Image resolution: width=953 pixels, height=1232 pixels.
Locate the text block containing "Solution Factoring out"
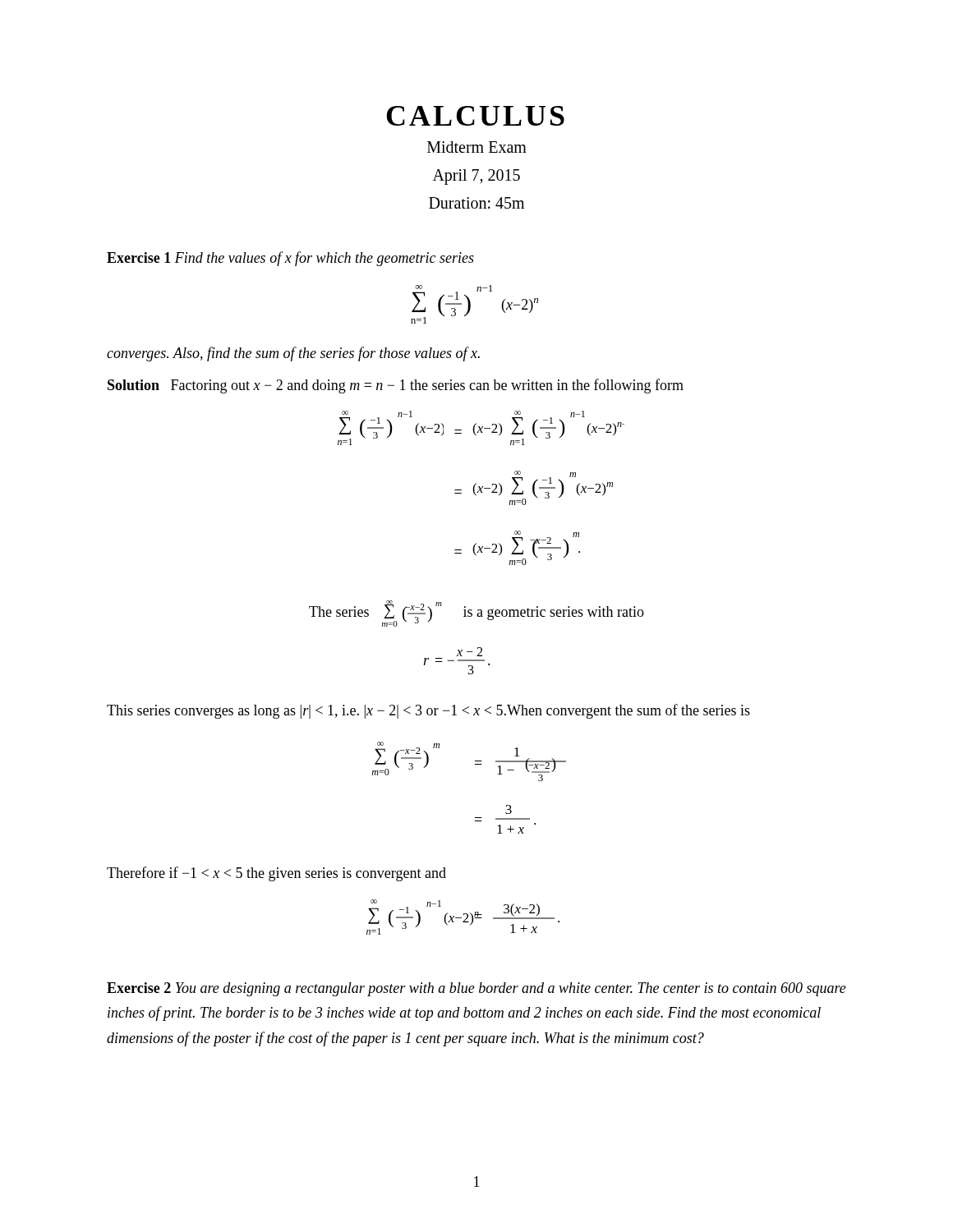(x=395, y=385)
